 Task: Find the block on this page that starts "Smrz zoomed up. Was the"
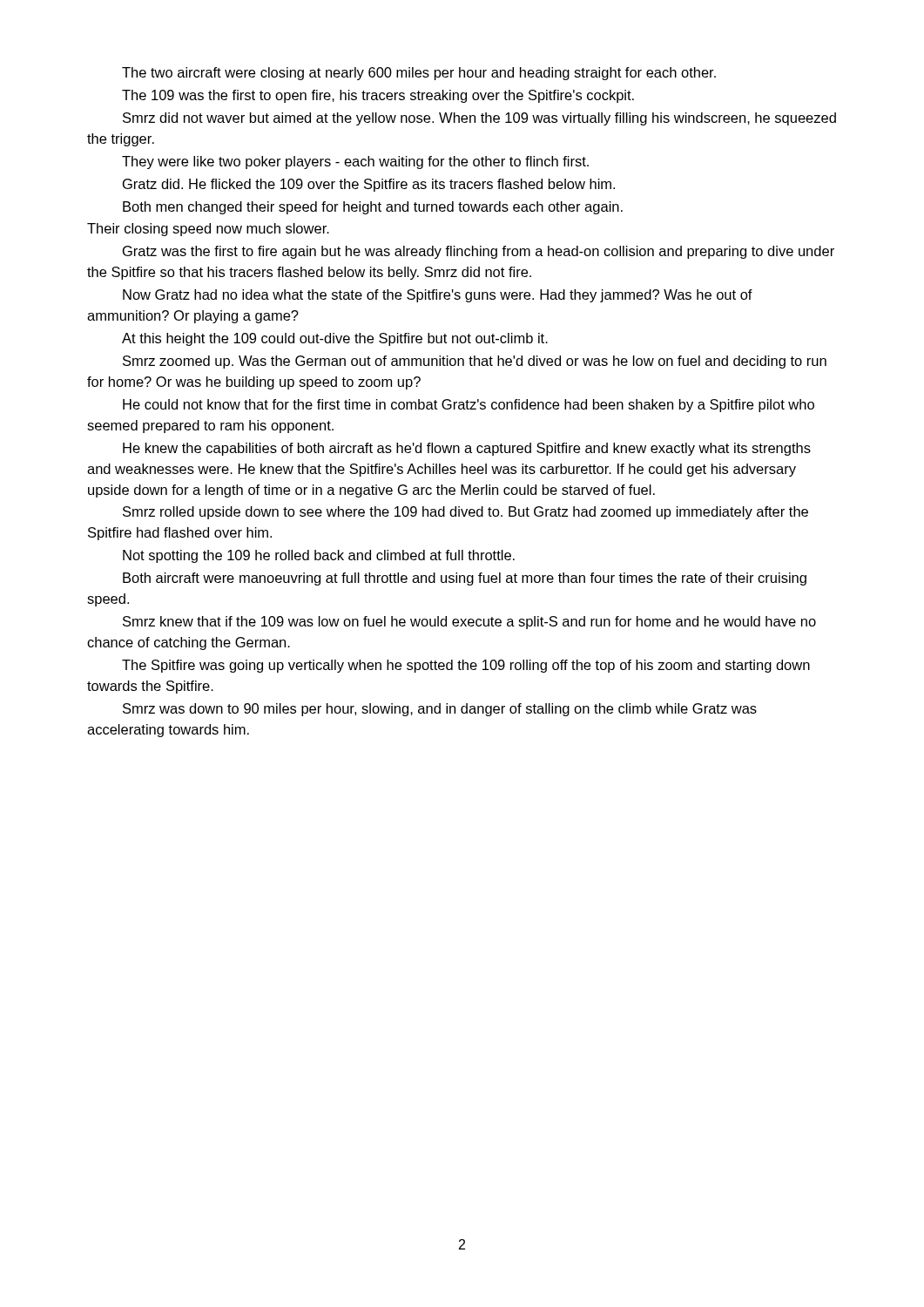pos(462,372)
